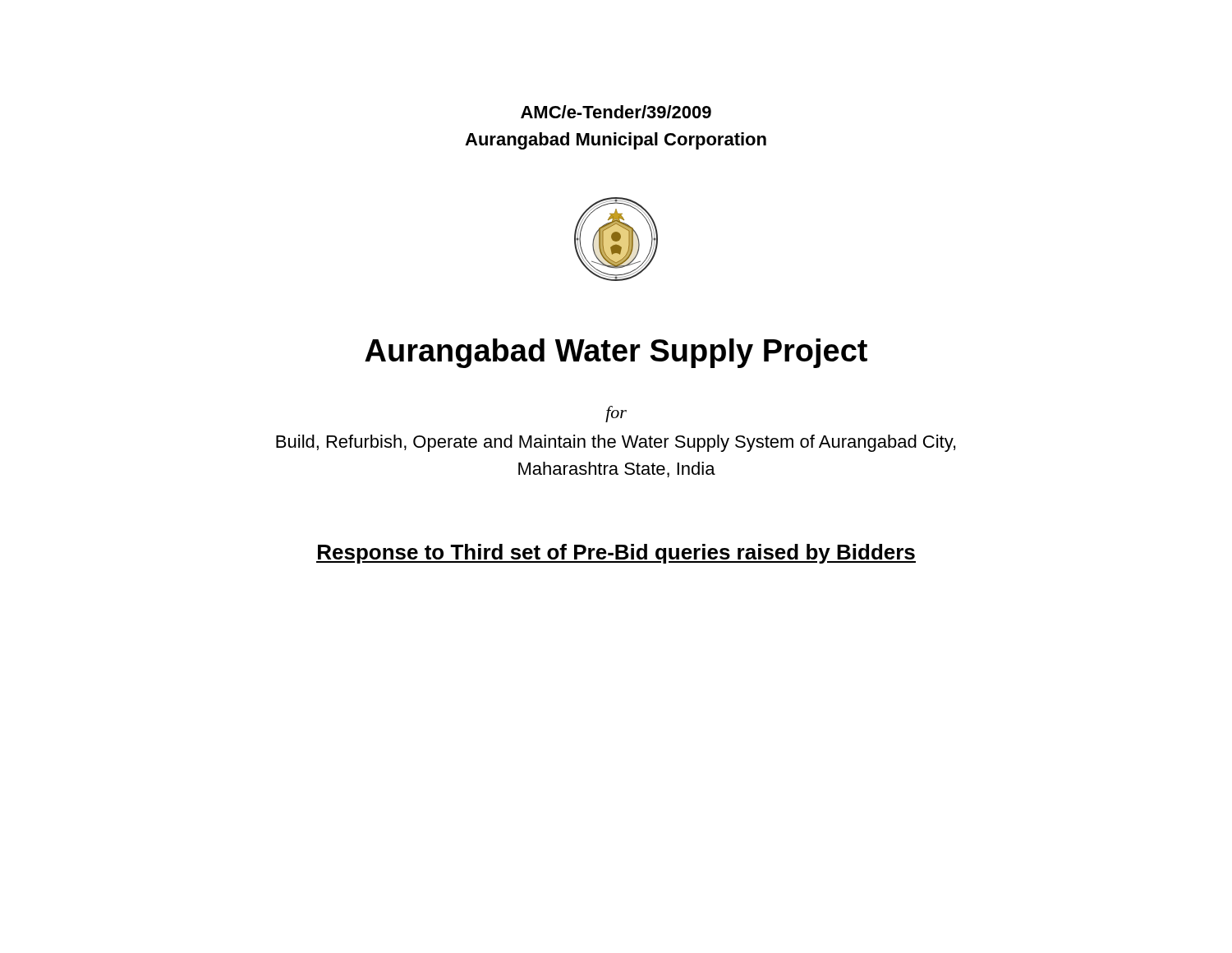The height and width of the screenshot is (953, 1232).
Task: Navigate to the region starting "for Build, Refurbish, Operate and Maintain the"
Action: [x=616, y=442]
